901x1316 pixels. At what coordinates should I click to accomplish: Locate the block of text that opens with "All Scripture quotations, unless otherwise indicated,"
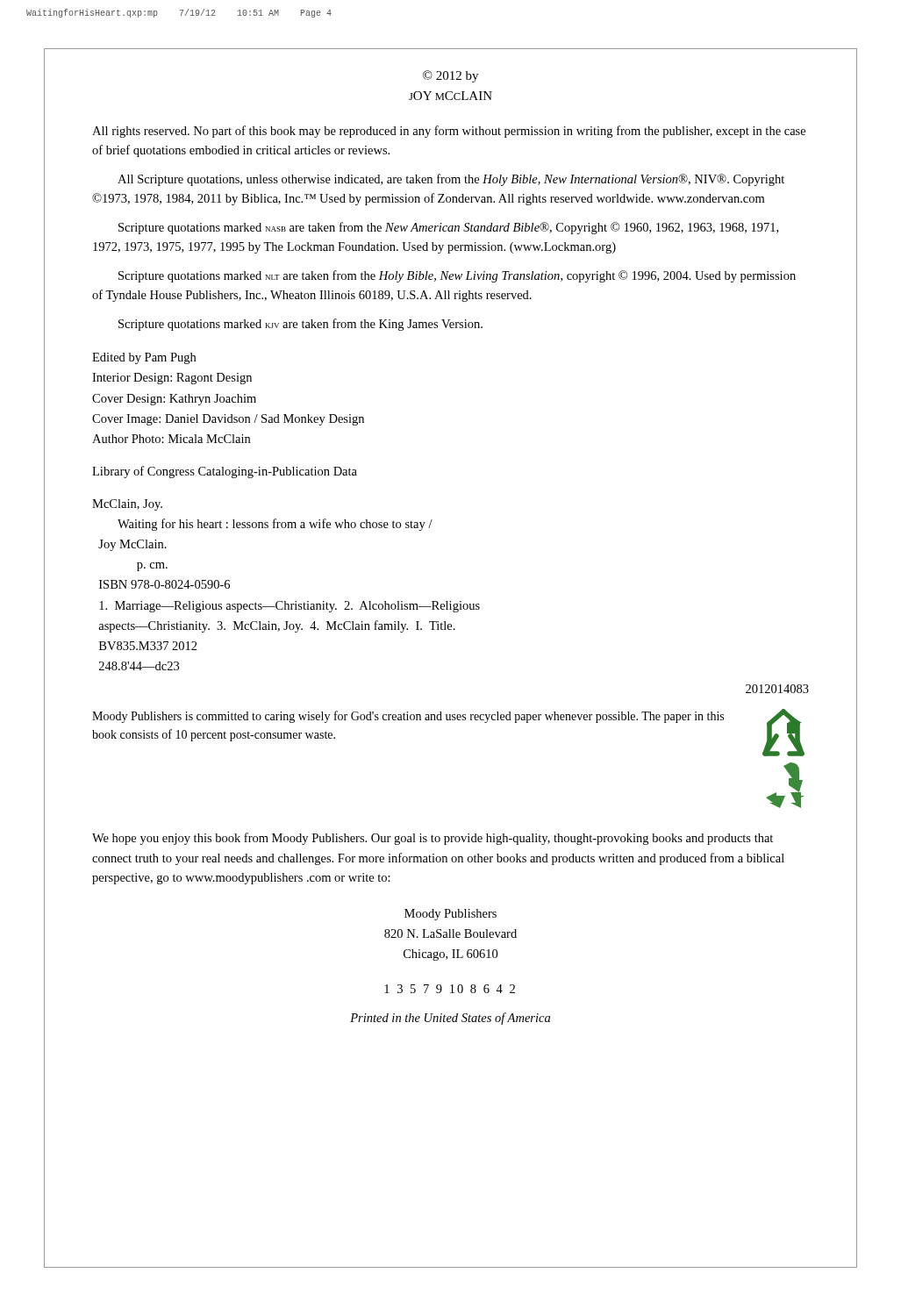coord(438,189)
